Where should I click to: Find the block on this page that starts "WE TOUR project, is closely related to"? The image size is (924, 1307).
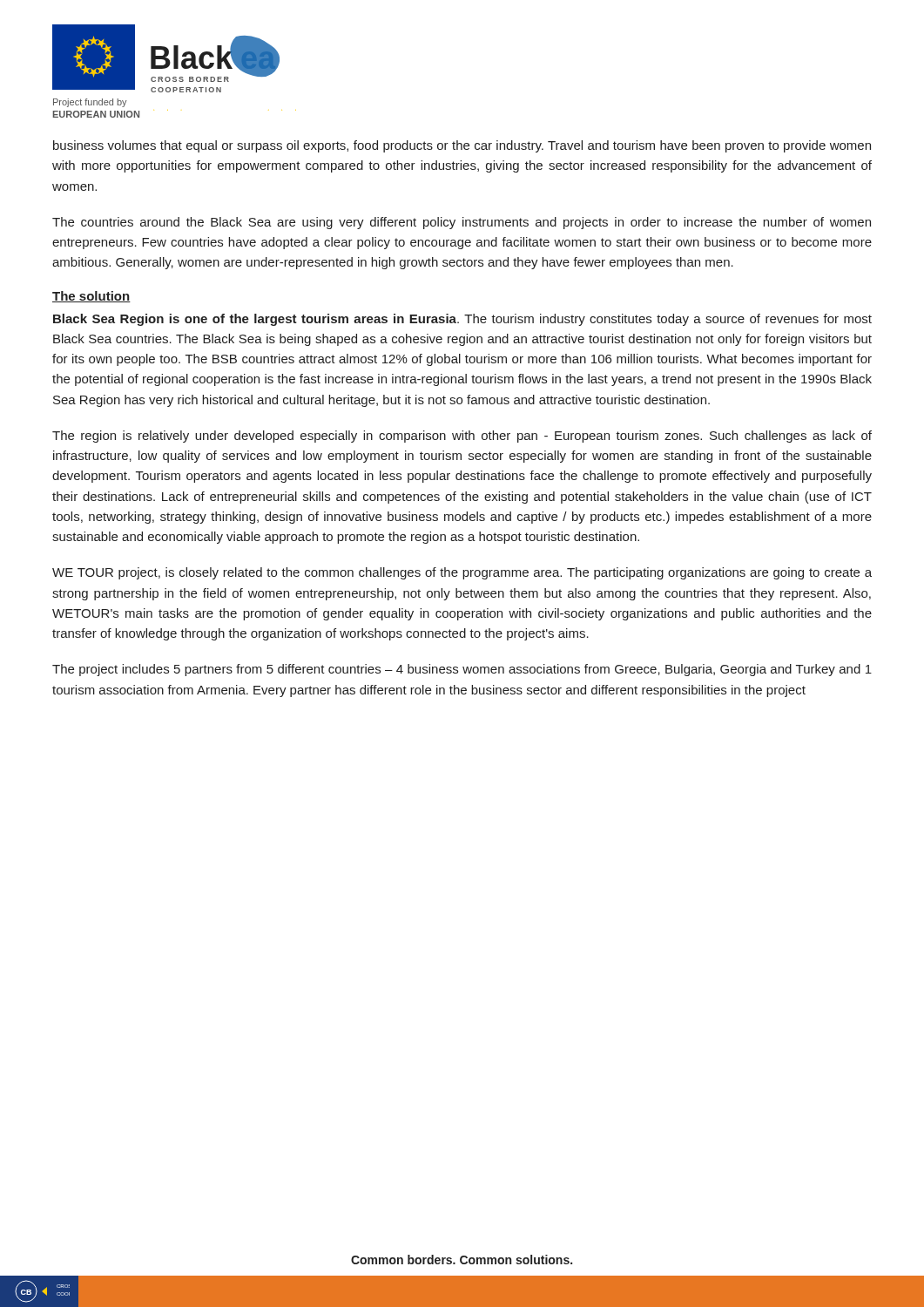point(462,603)
